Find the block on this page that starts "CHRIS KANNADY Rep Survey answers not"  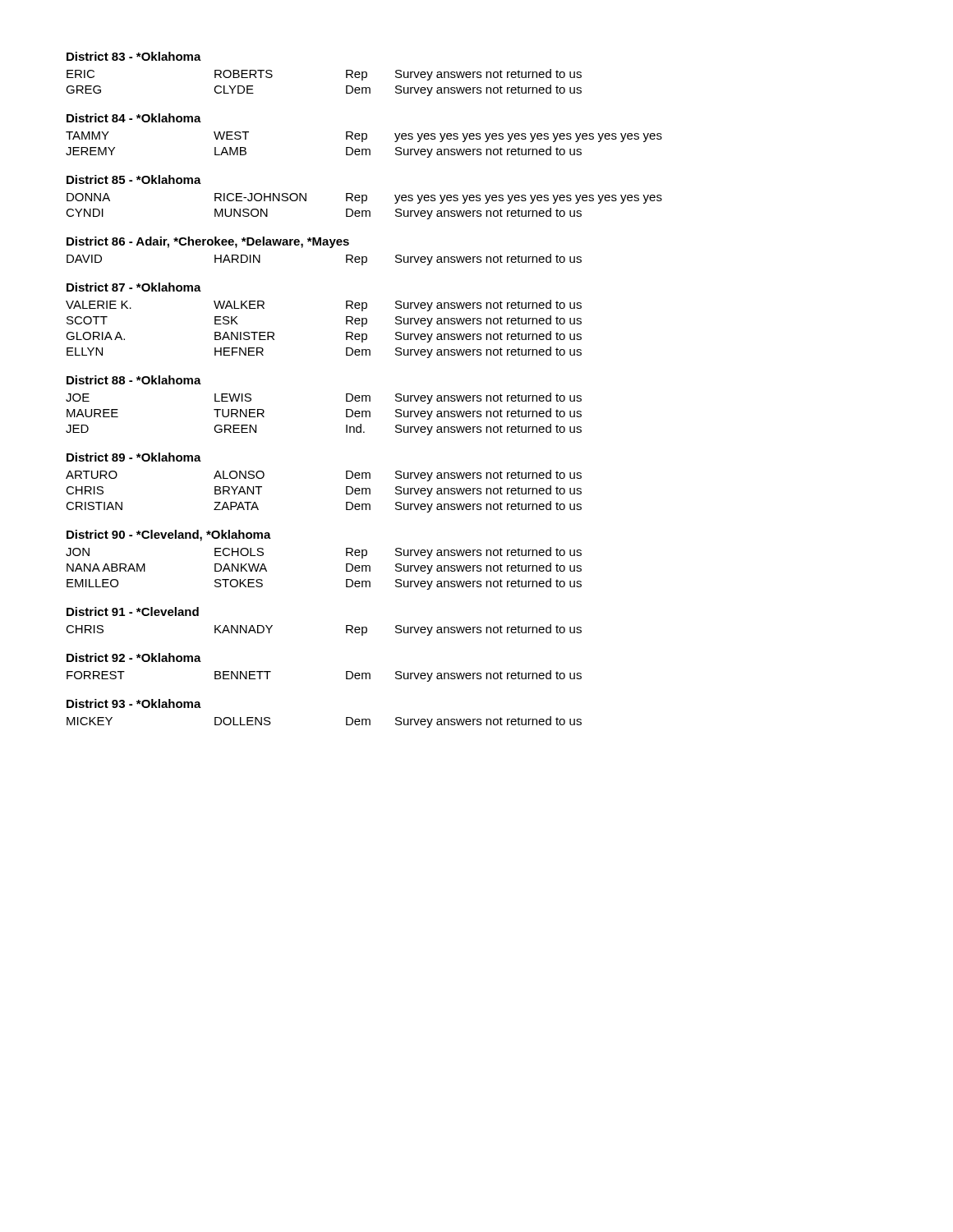pos(476,629)
